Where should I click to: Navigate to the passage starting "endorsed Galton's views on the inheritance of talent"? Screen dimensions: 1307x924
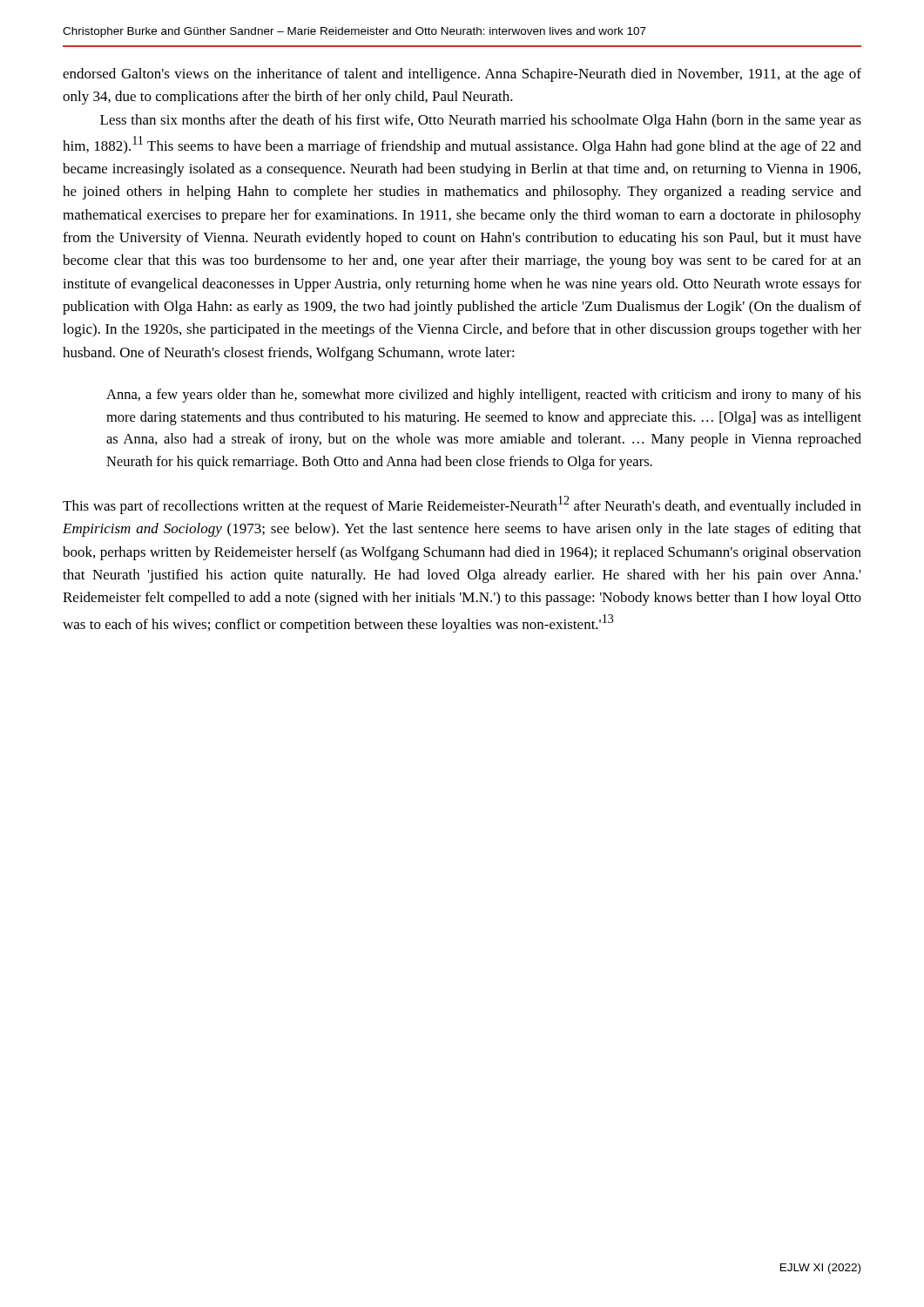[462, 86]
